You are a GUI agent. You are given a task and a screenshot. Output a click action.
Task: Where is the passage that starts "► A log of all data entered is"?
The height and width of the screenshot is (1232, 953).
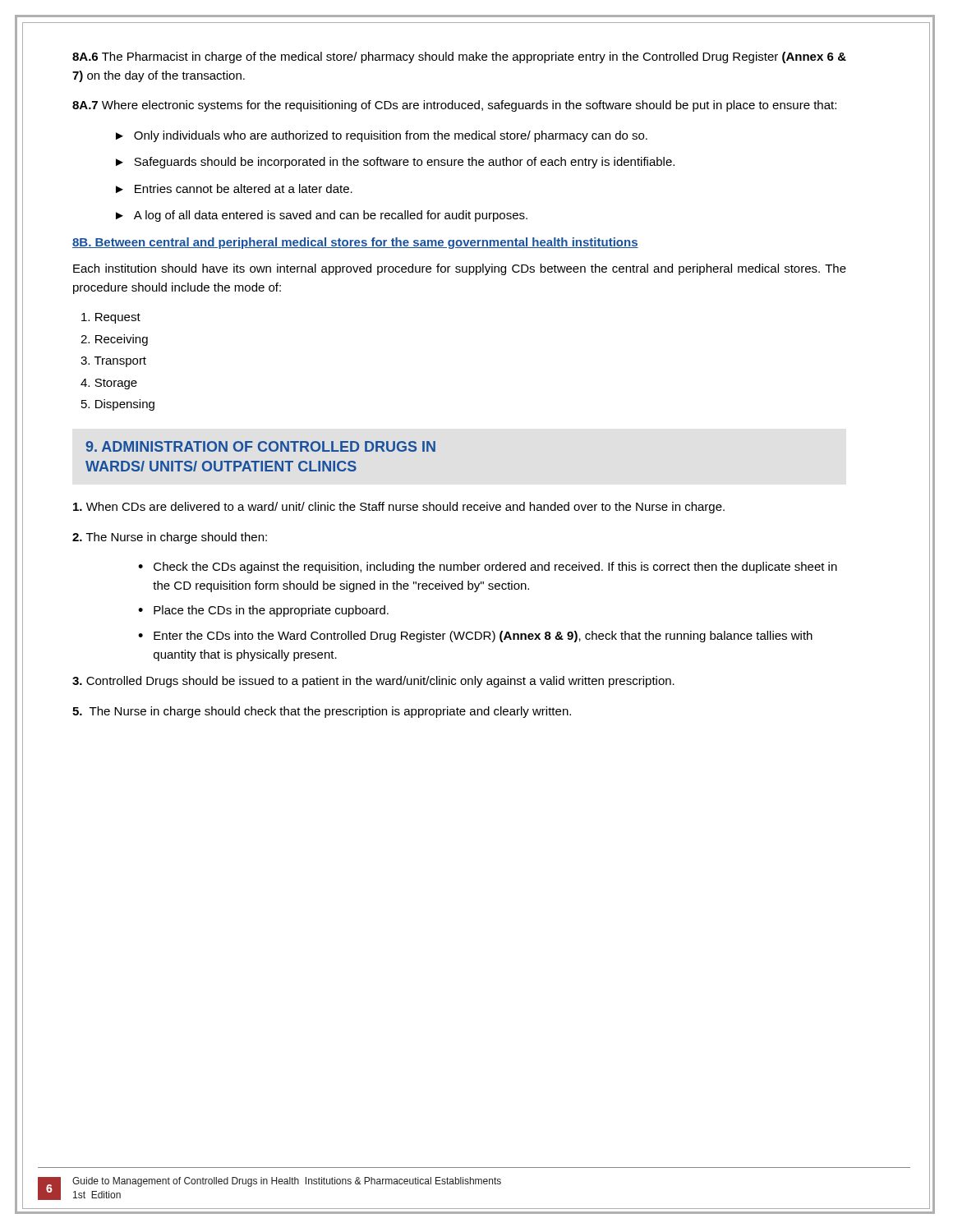pyautogui.click(x=321, y=215)
